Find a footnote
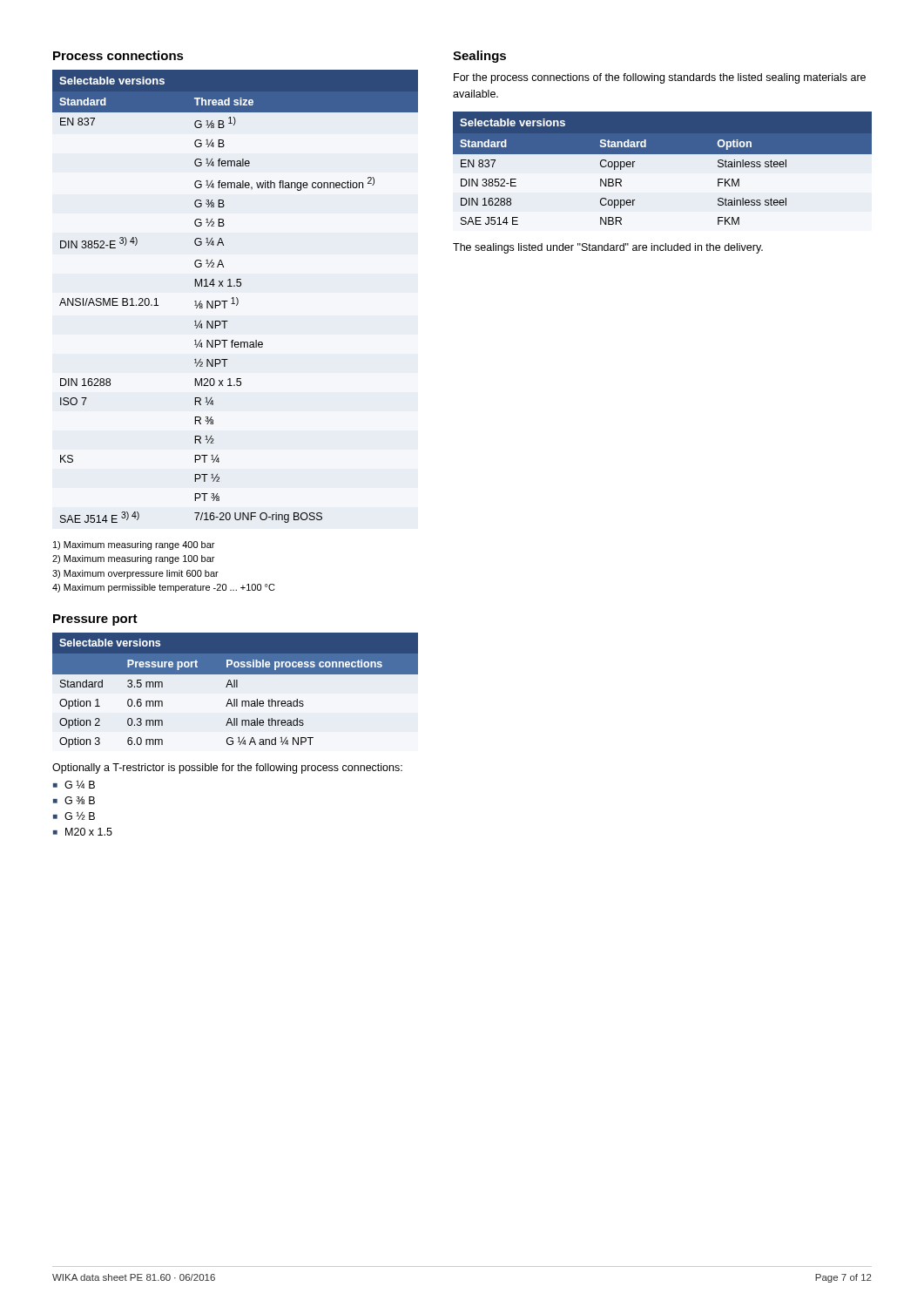 coord(164,566)
